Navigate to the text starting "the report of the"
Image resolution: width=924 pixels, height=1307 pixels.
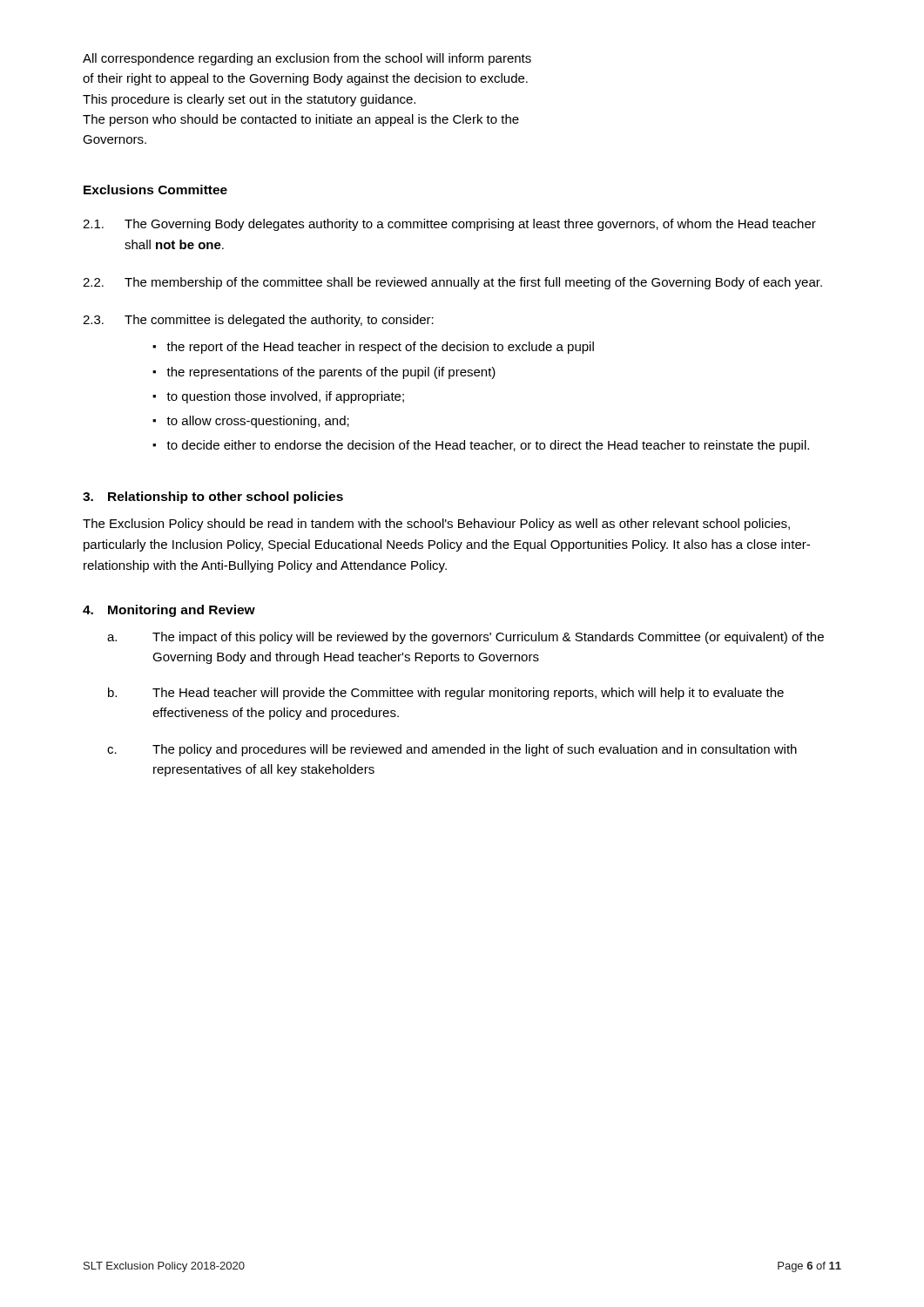tap(381, 347)
